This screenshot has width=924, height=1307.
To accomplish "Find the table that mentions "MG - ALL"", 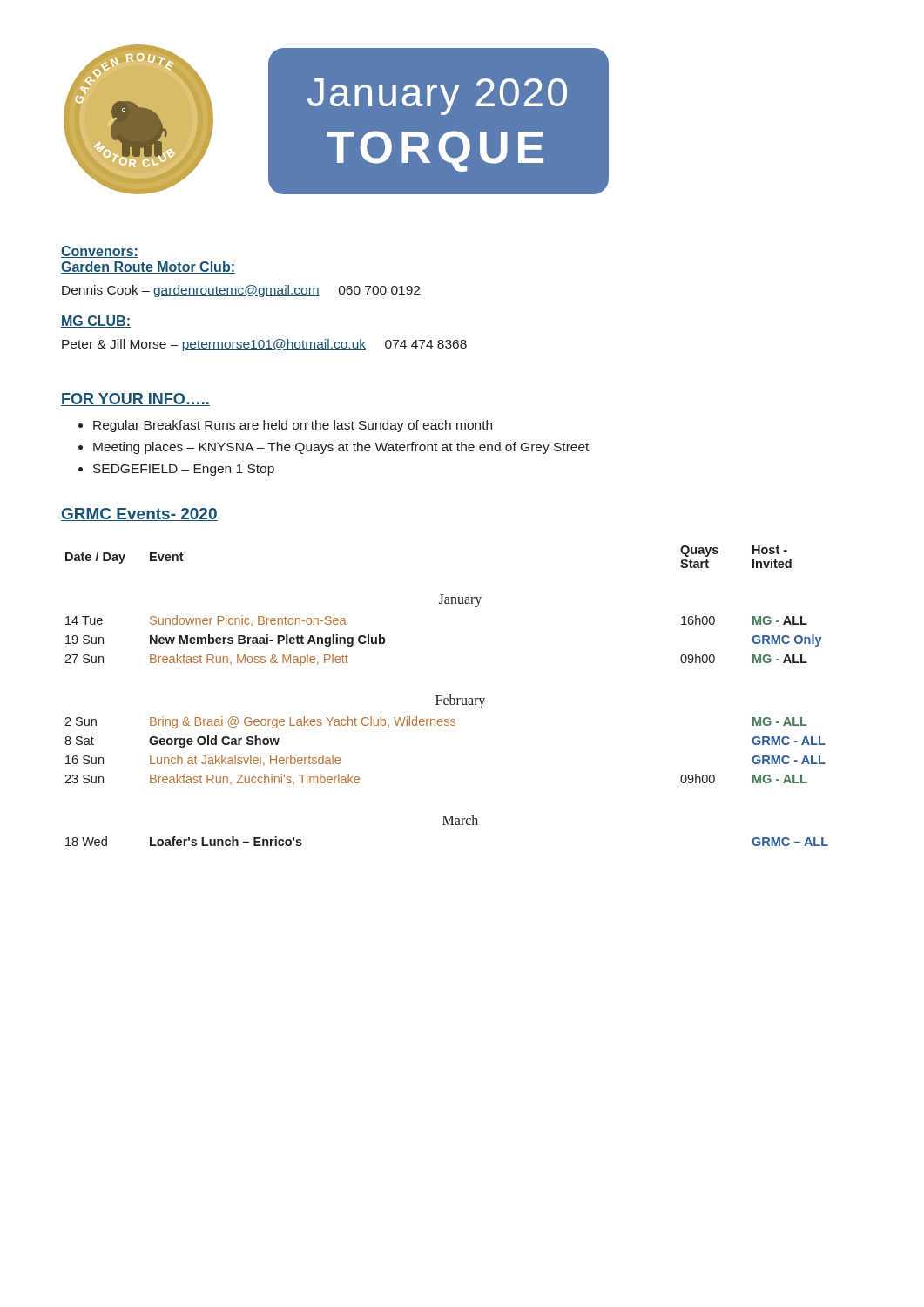I will click(462, 695).
